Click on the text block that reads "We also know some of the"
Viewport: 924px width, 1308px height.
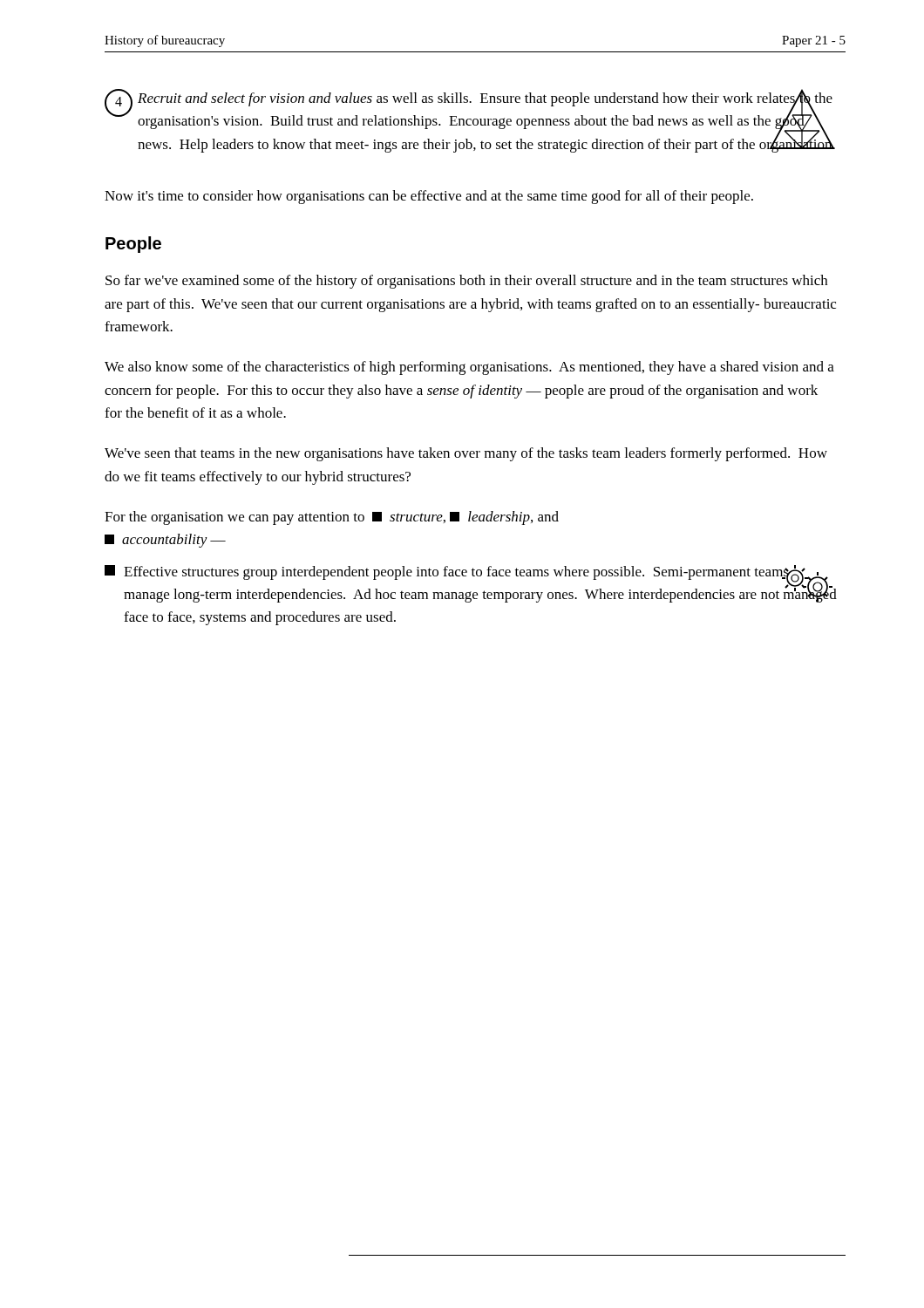(469, 390)
